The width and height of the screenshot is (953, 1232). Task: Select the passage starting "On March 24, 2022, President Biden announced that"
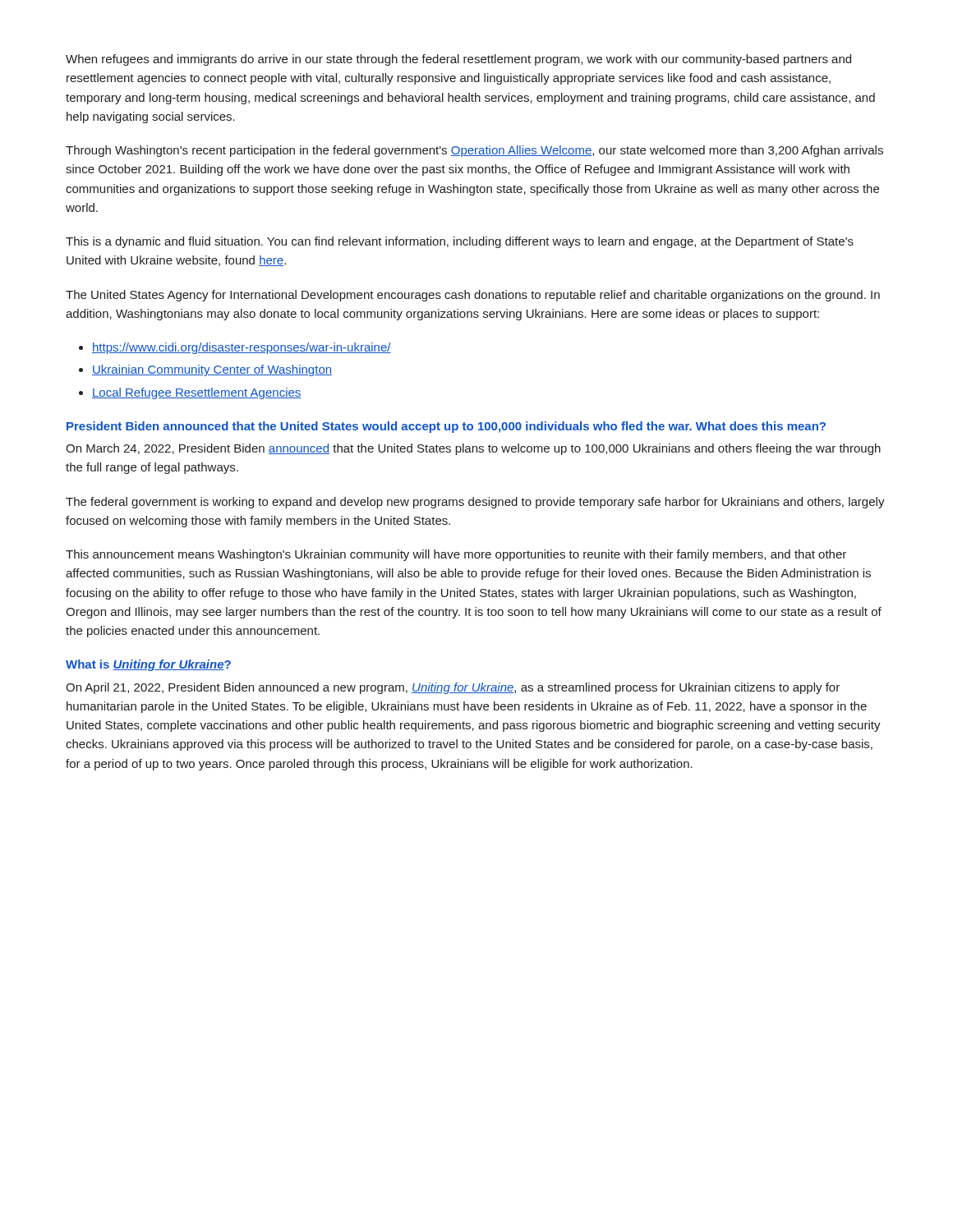tap(476, 458)
